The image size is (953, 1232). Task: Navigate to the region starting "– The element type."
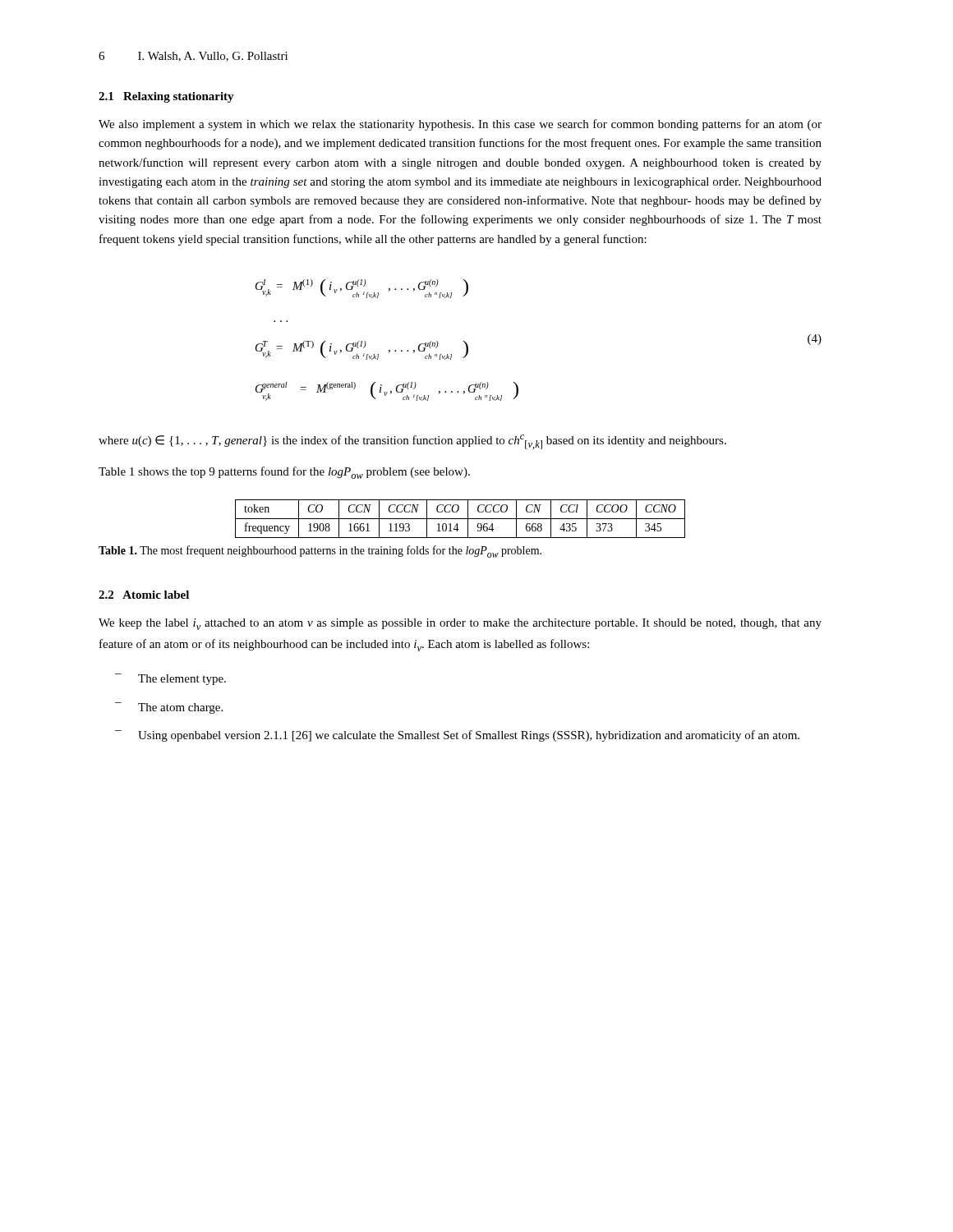171,678
